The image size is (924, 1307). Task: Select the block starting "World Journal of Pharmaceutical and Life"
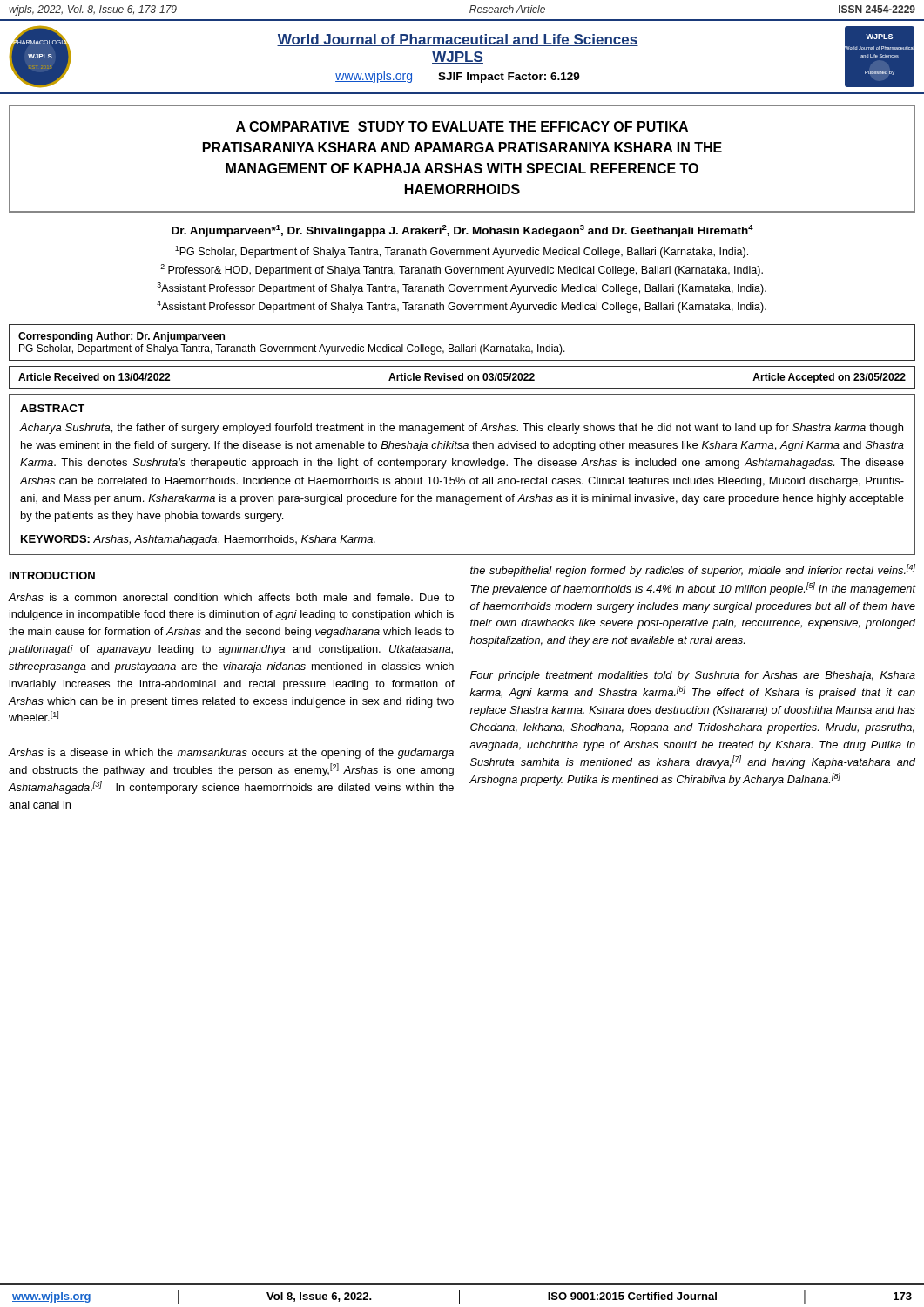[458, 57]
